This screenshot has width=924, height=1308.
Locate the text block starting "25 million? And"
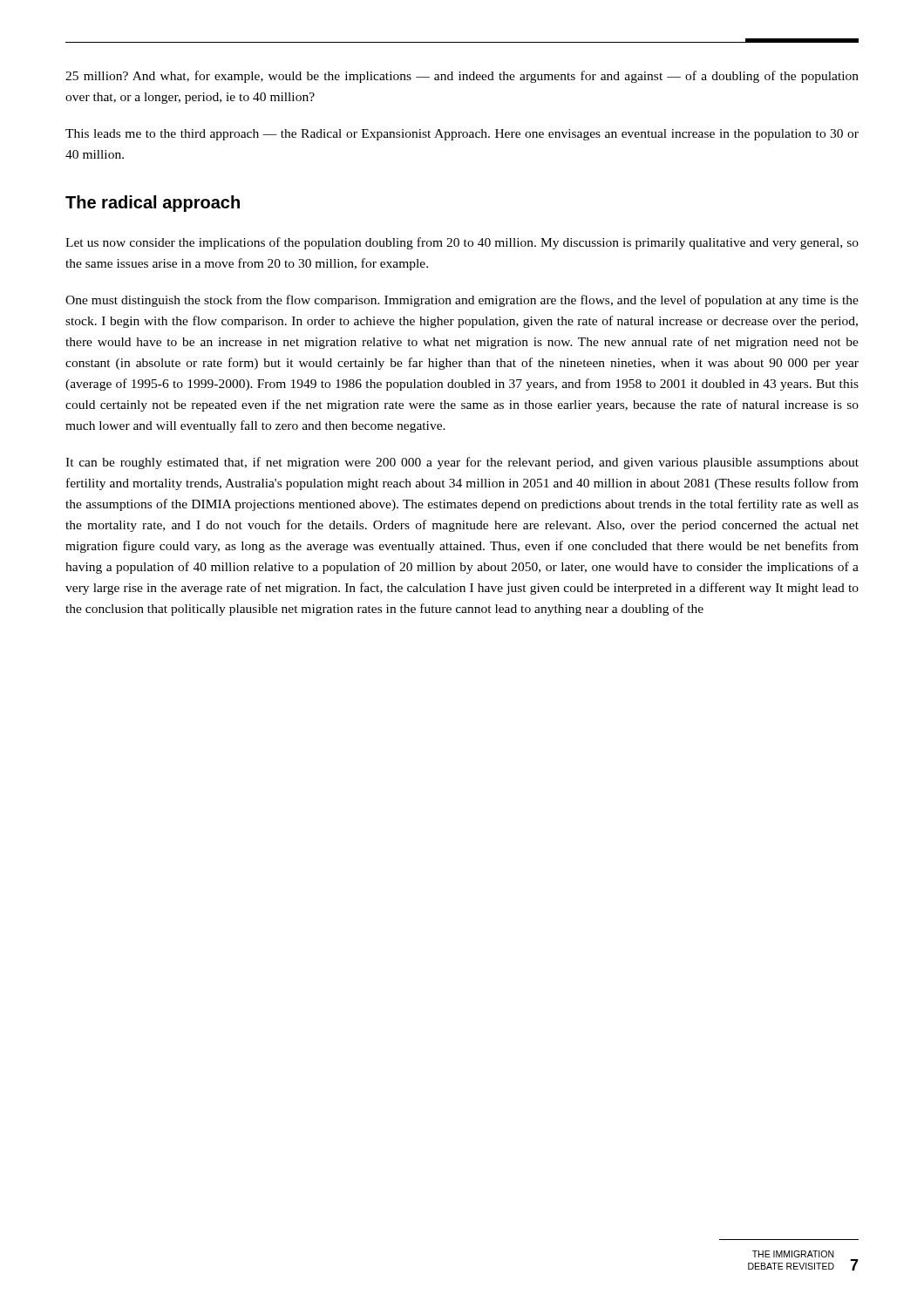click(x=462, y=86)
